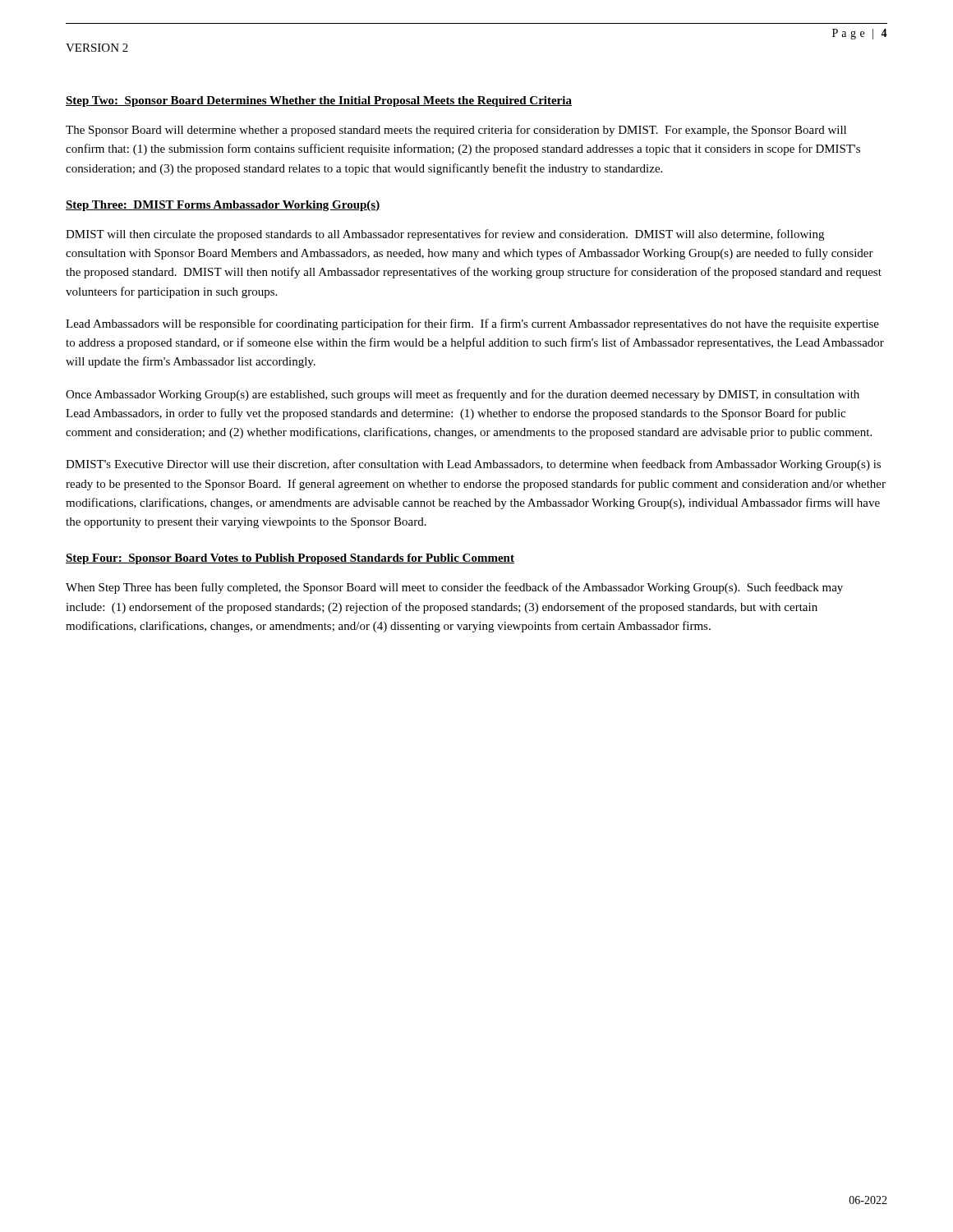Where is the passage that starts "DMIST's Executive Director will use"?
This screenshot has height=1232, width=953.
point(476,493)
